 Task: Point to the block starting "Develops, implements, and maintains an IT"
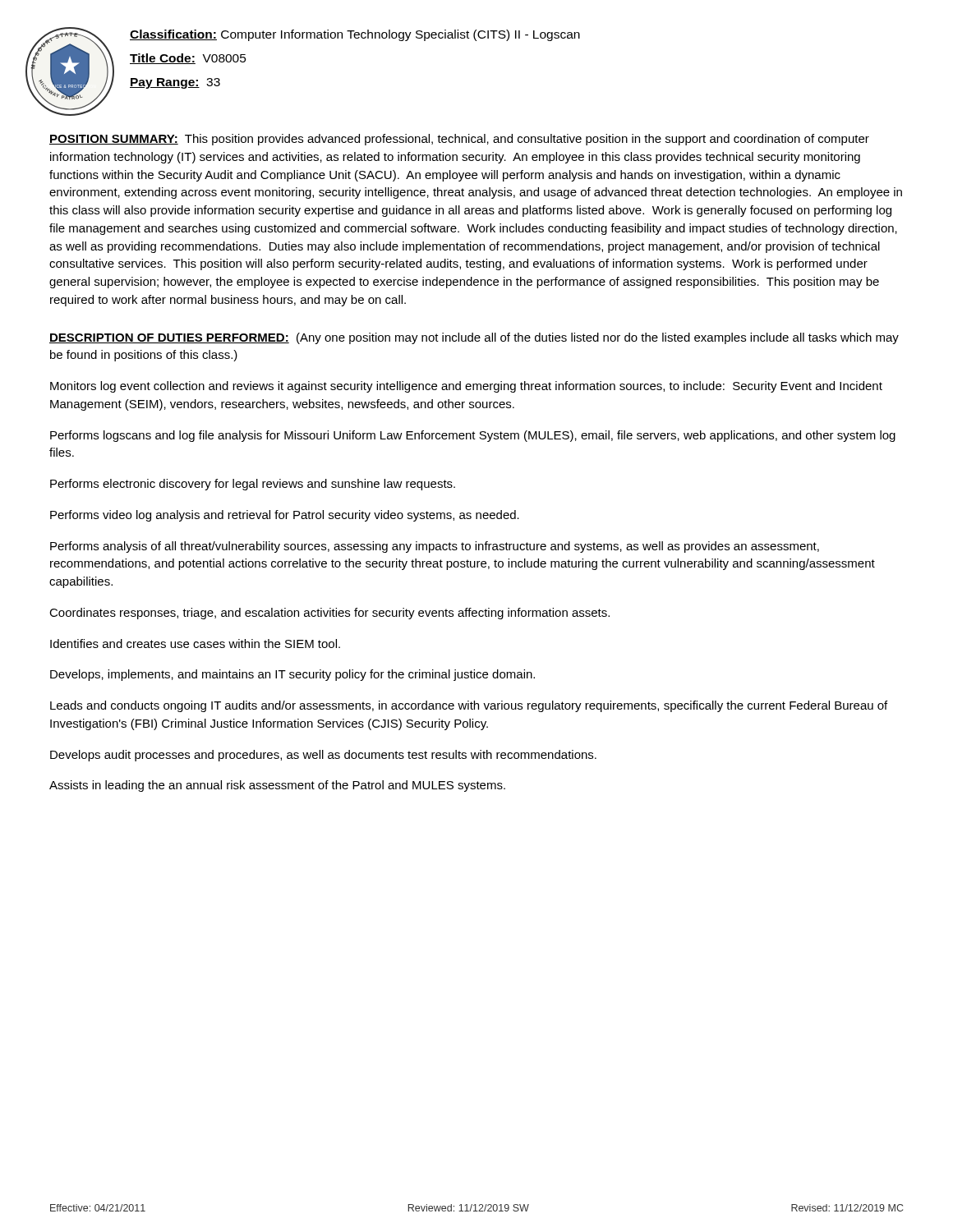[293, 674]
